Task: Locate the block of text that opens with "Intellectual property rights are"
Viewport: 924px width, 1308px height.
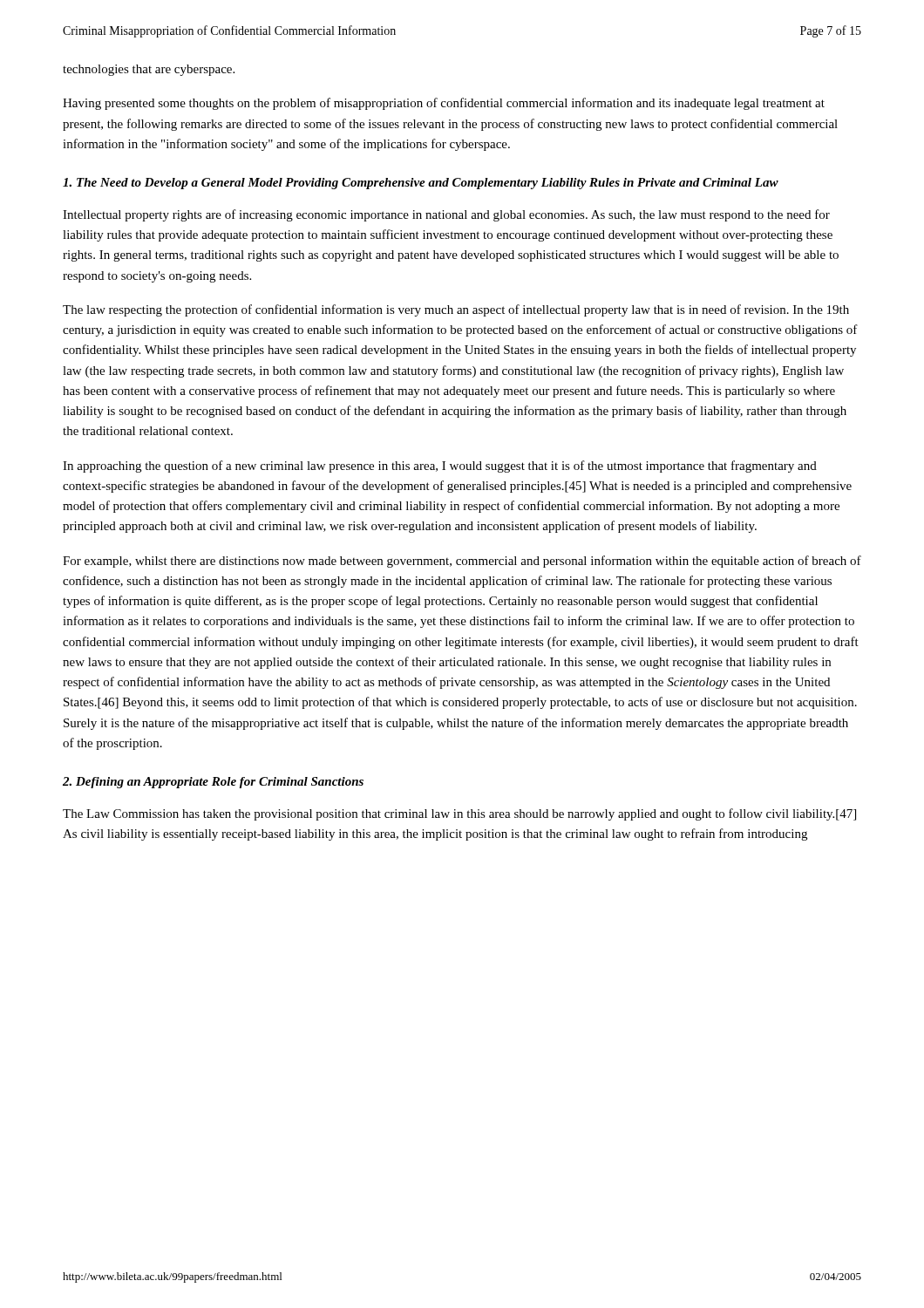Action: 451,245
